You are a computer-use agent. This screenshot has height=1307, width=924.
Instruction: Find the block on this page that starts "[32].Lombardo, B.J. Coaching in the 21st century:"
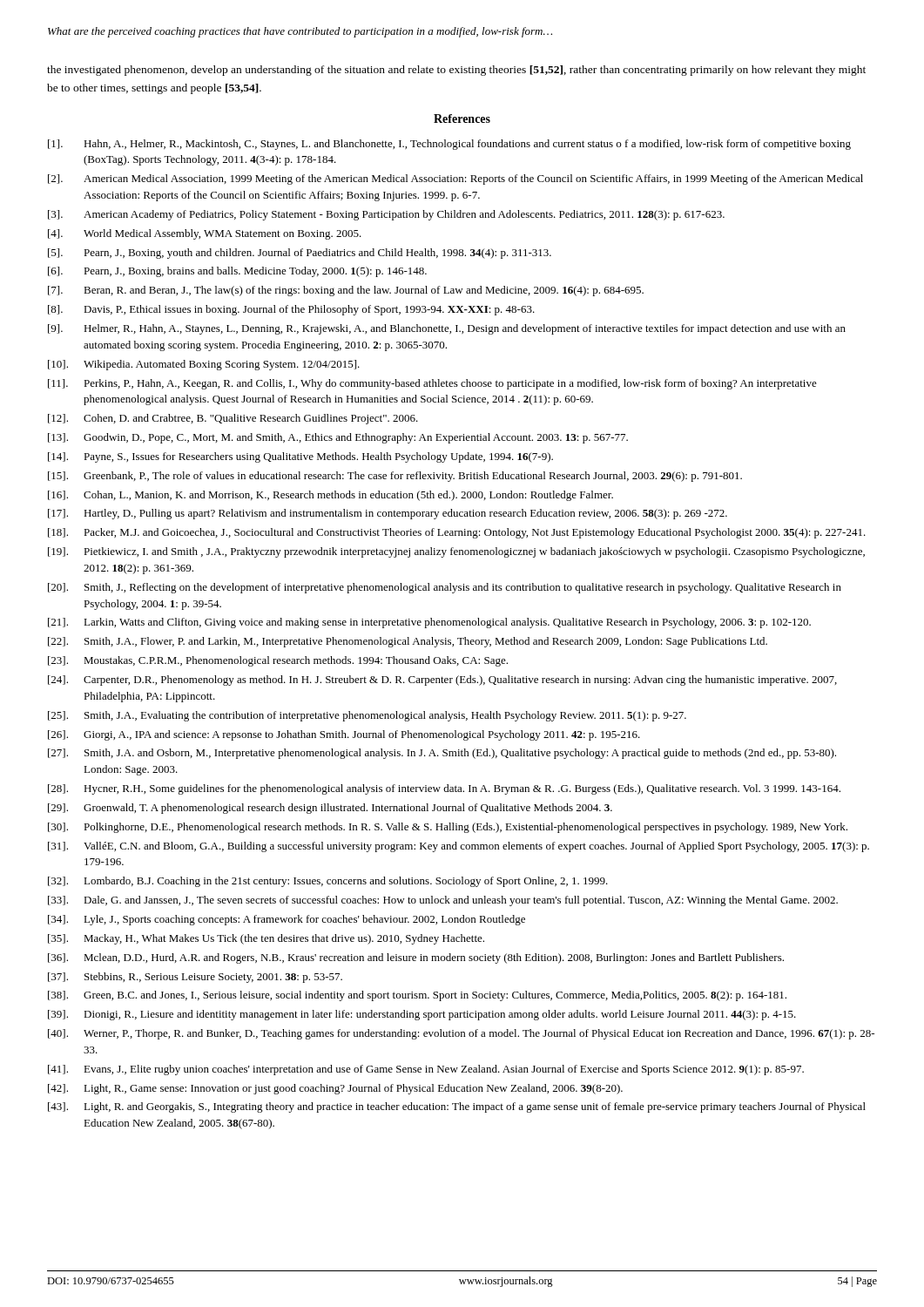click(x=462, y=882)
